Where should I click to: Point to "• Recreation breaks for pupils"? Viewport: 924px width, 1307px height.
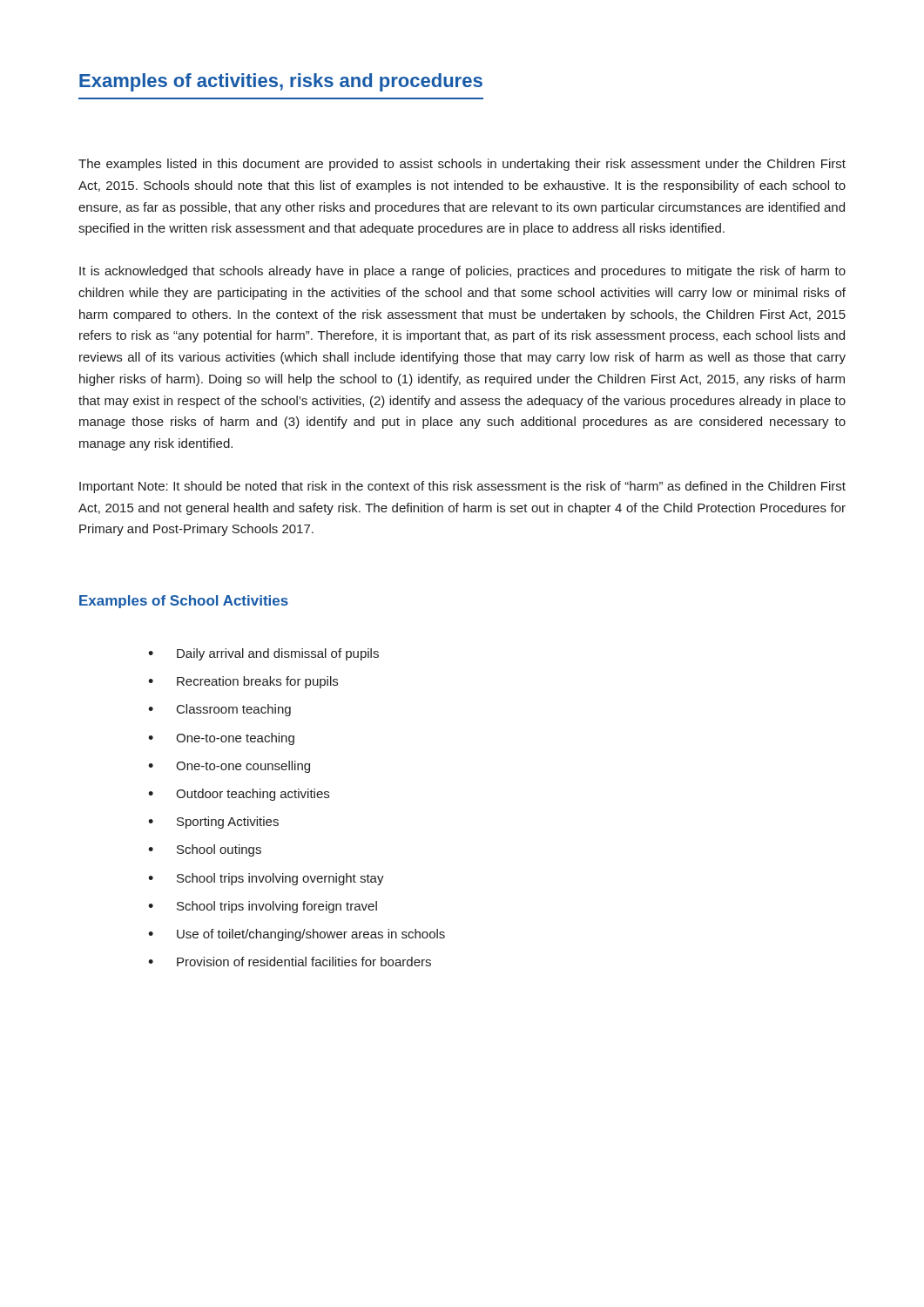pos(243,682)
